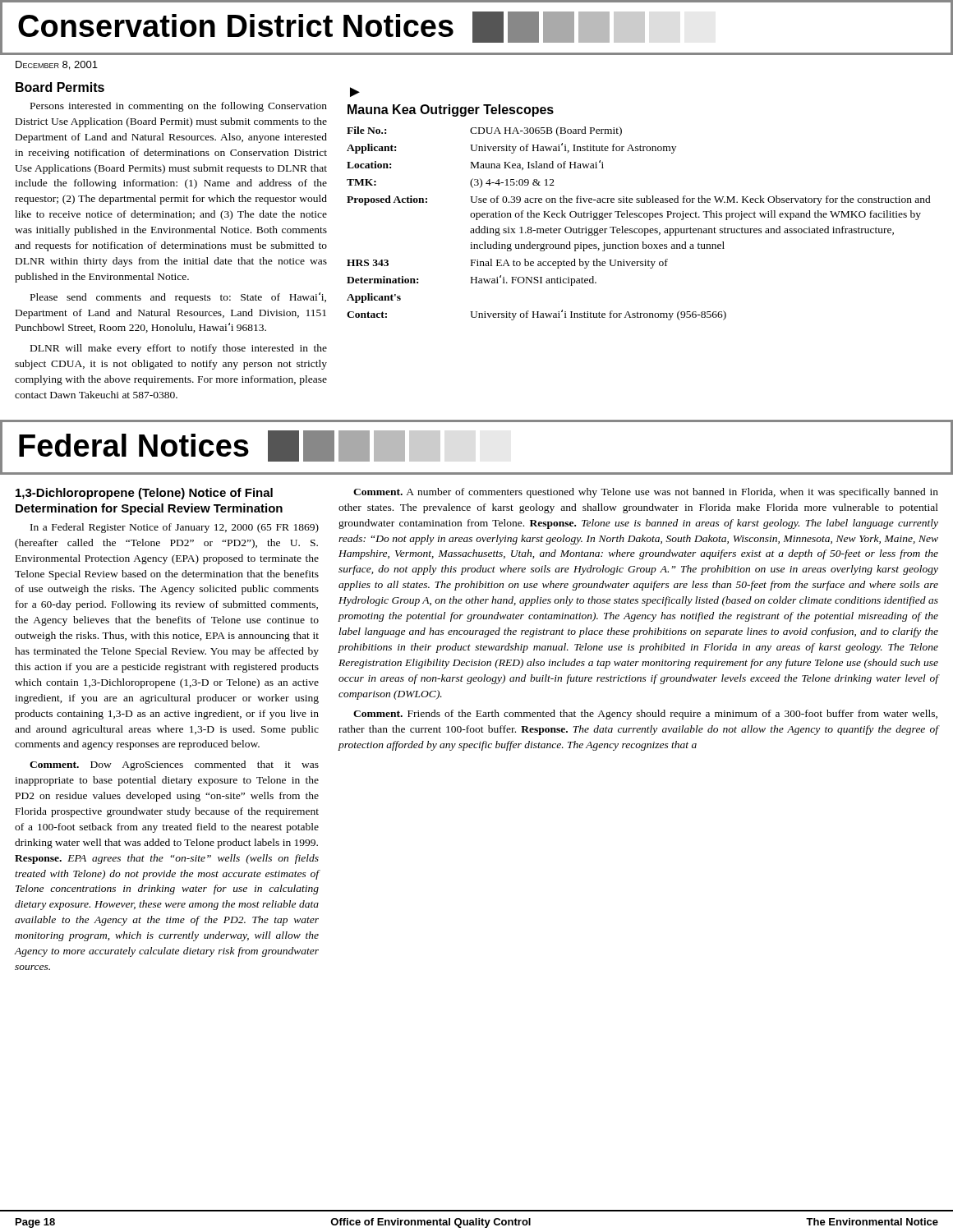The height and width of the screenshot is (1232, 953).
Task: Locate the table
Action: point(642,223)
